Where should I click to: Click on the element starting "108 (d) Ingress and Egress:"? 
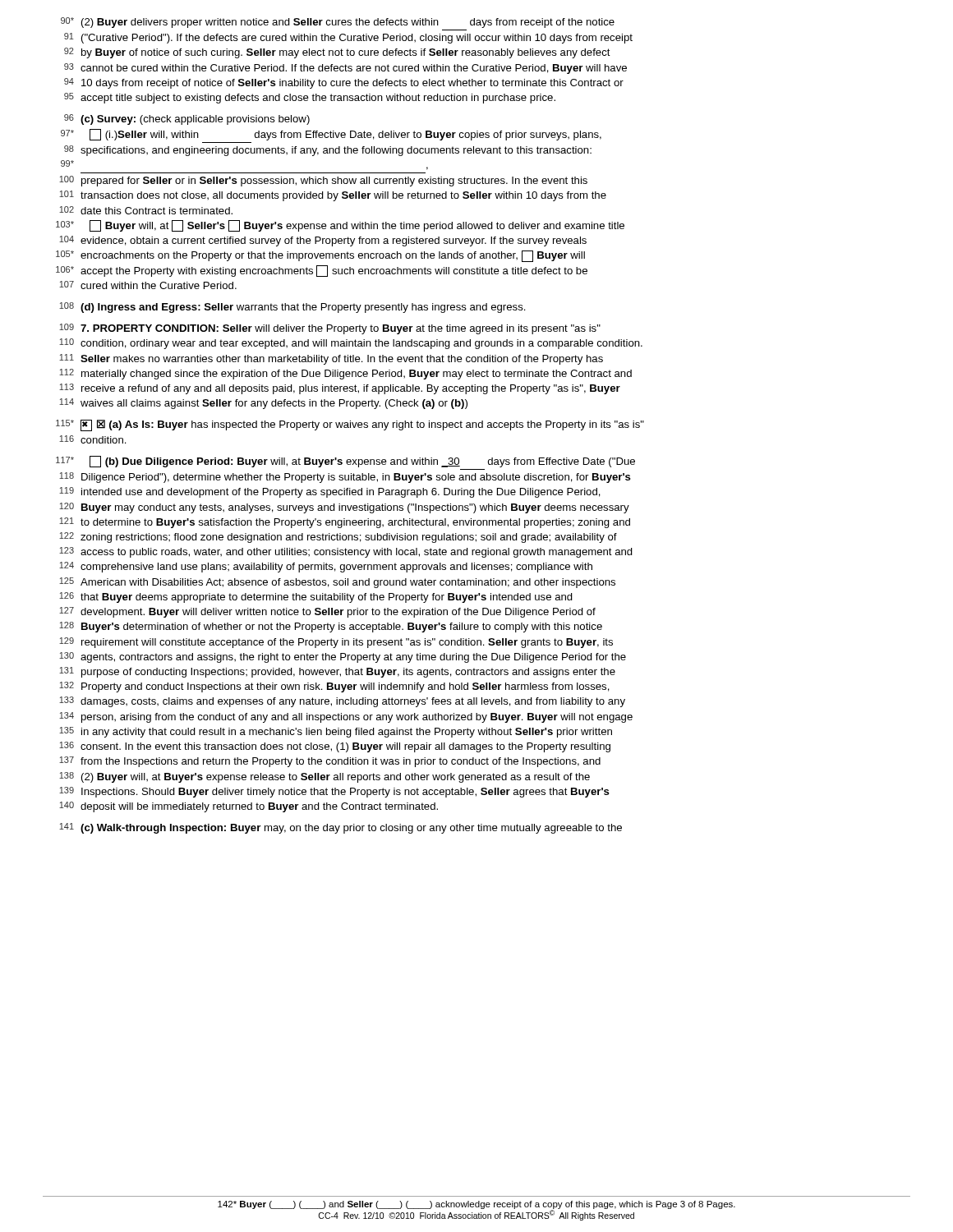pos(476,307)
